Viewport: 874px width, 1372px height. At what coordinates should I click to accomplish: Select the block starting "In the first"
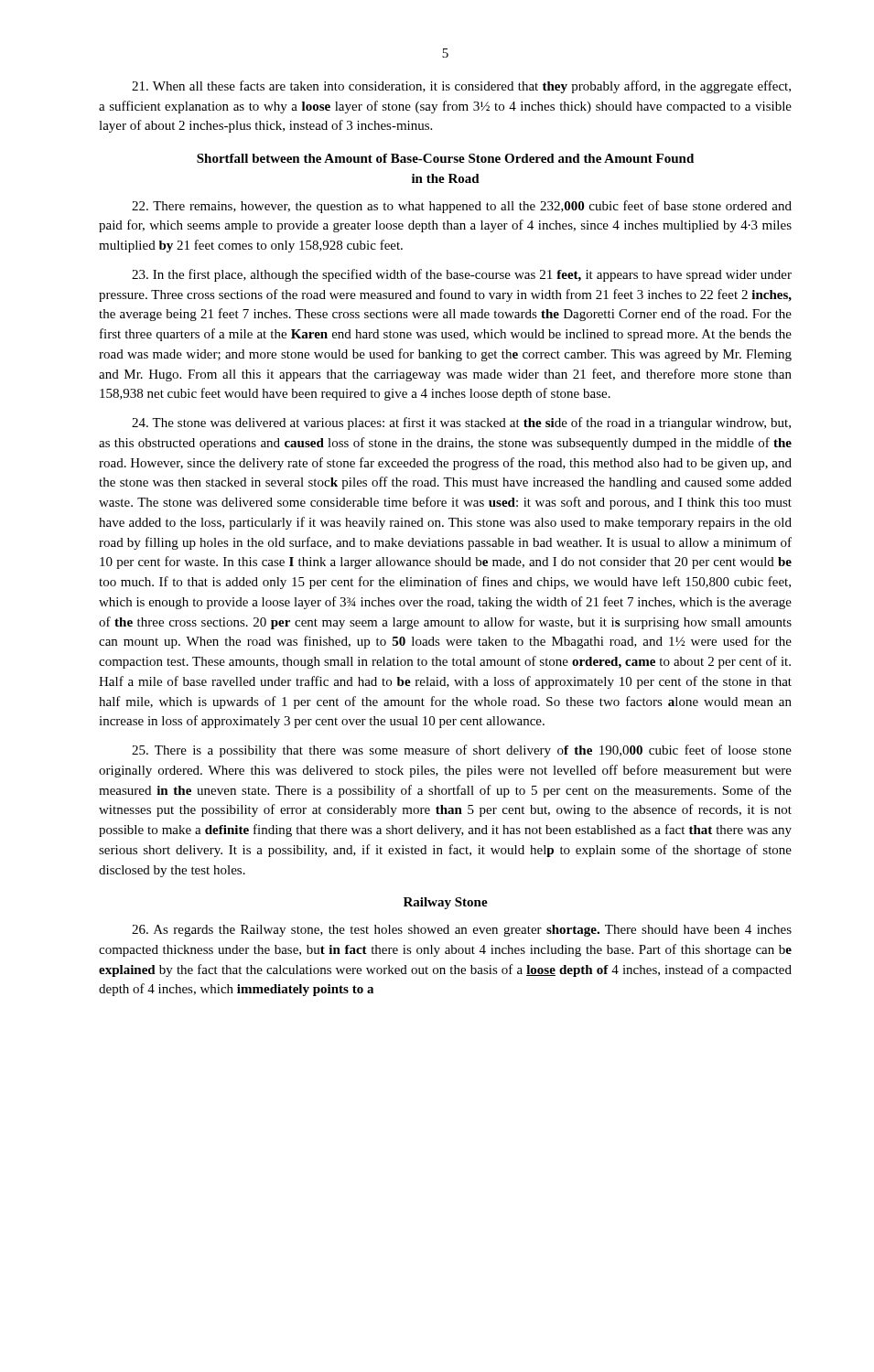(445, 334)
